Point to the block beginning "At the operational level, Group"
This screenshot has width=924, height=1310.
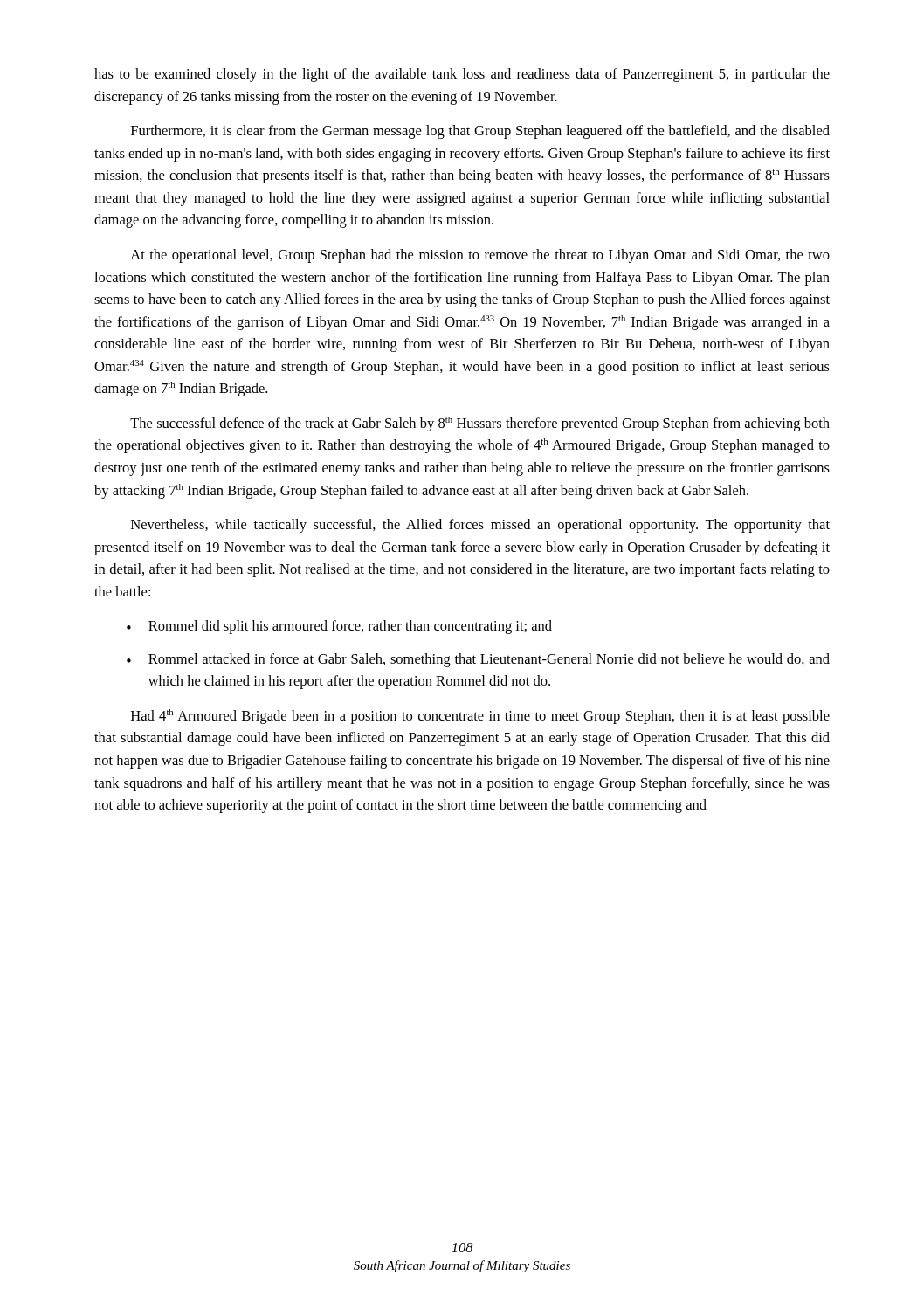pos(462,322)
